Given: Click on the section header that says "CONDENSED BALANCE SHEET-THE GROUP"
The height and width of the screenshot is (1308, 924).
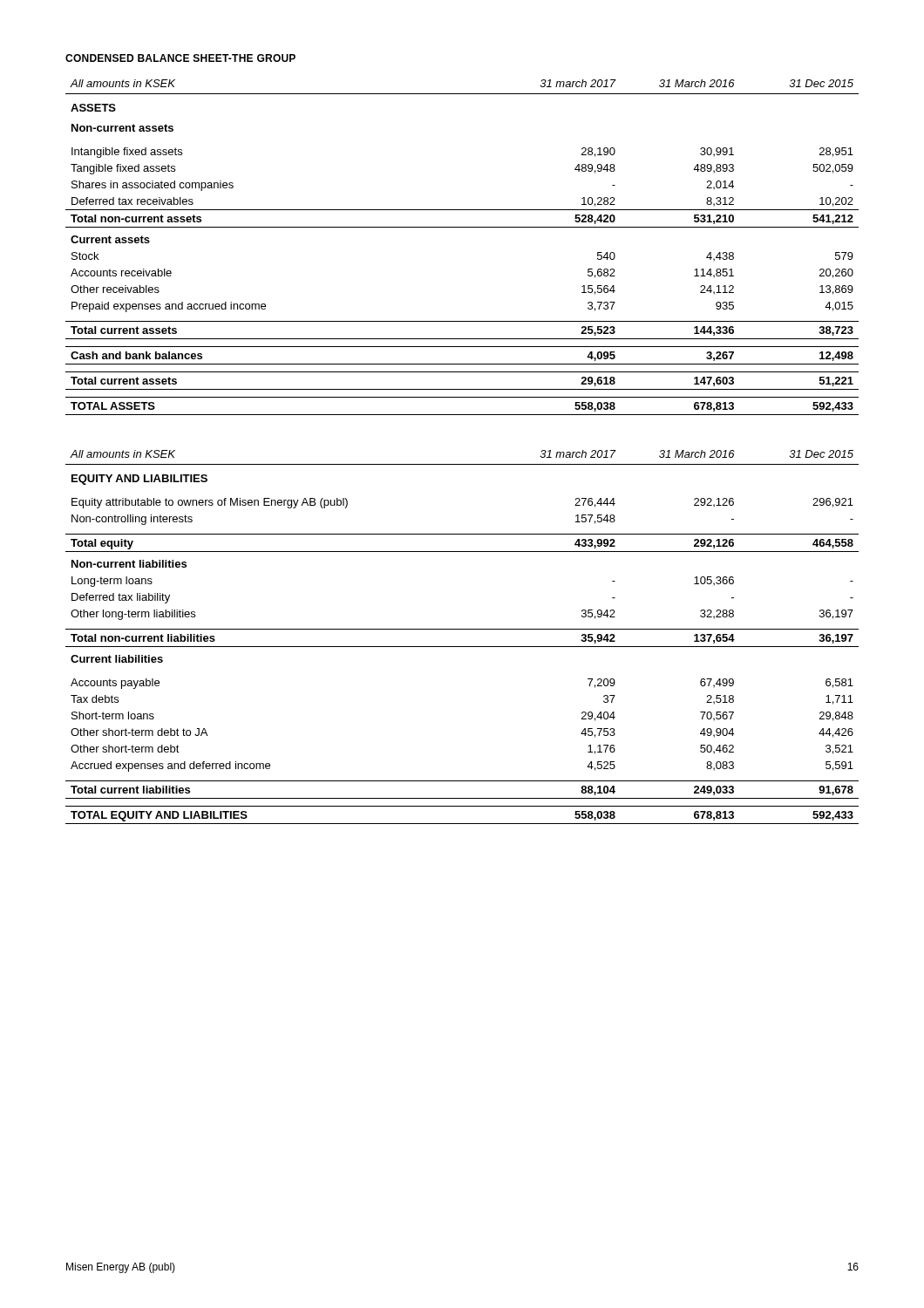Looking at the screenshot, I should [x=181, y=58].
